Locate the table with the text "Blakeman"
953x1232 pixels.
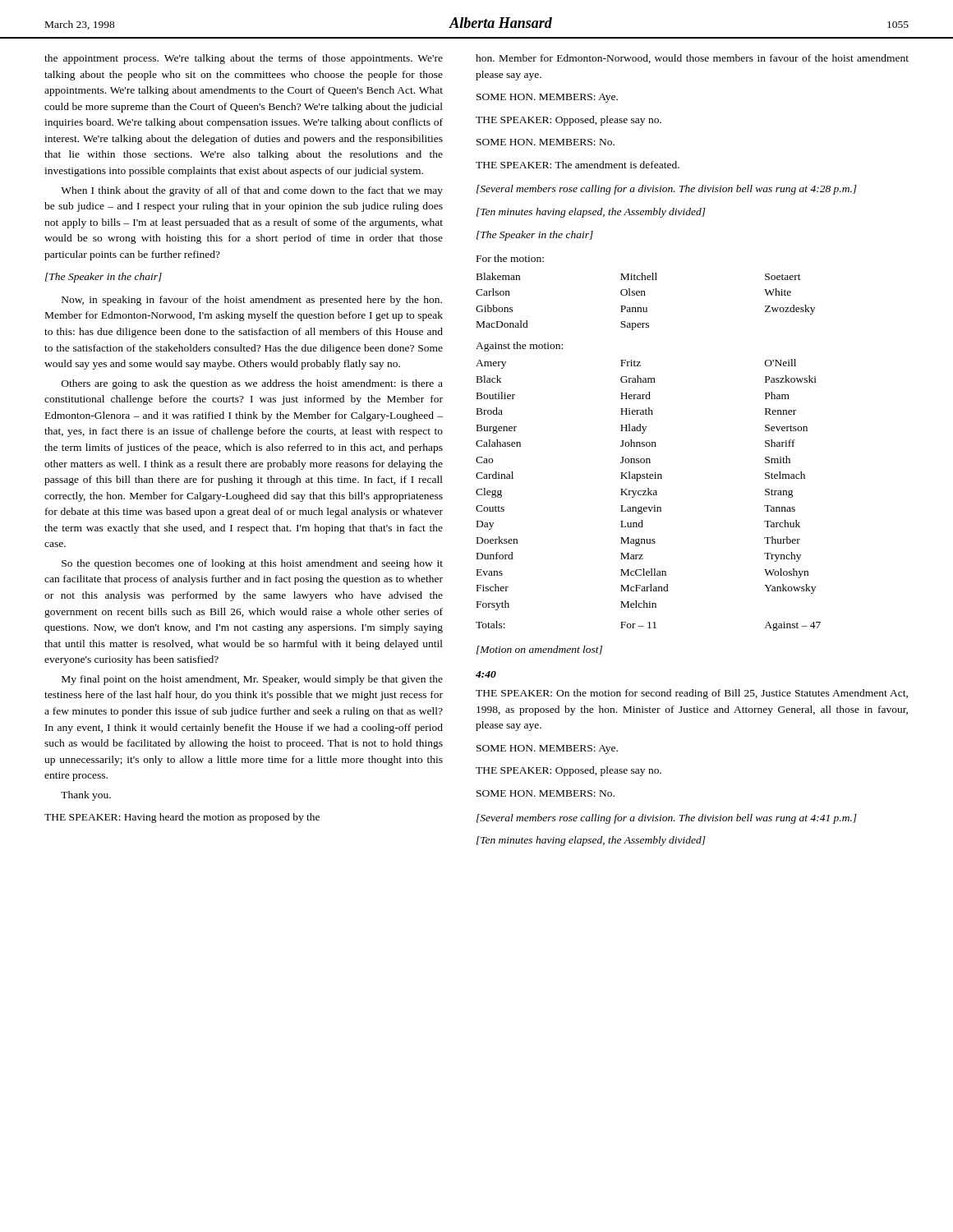[x=692, y=442]
